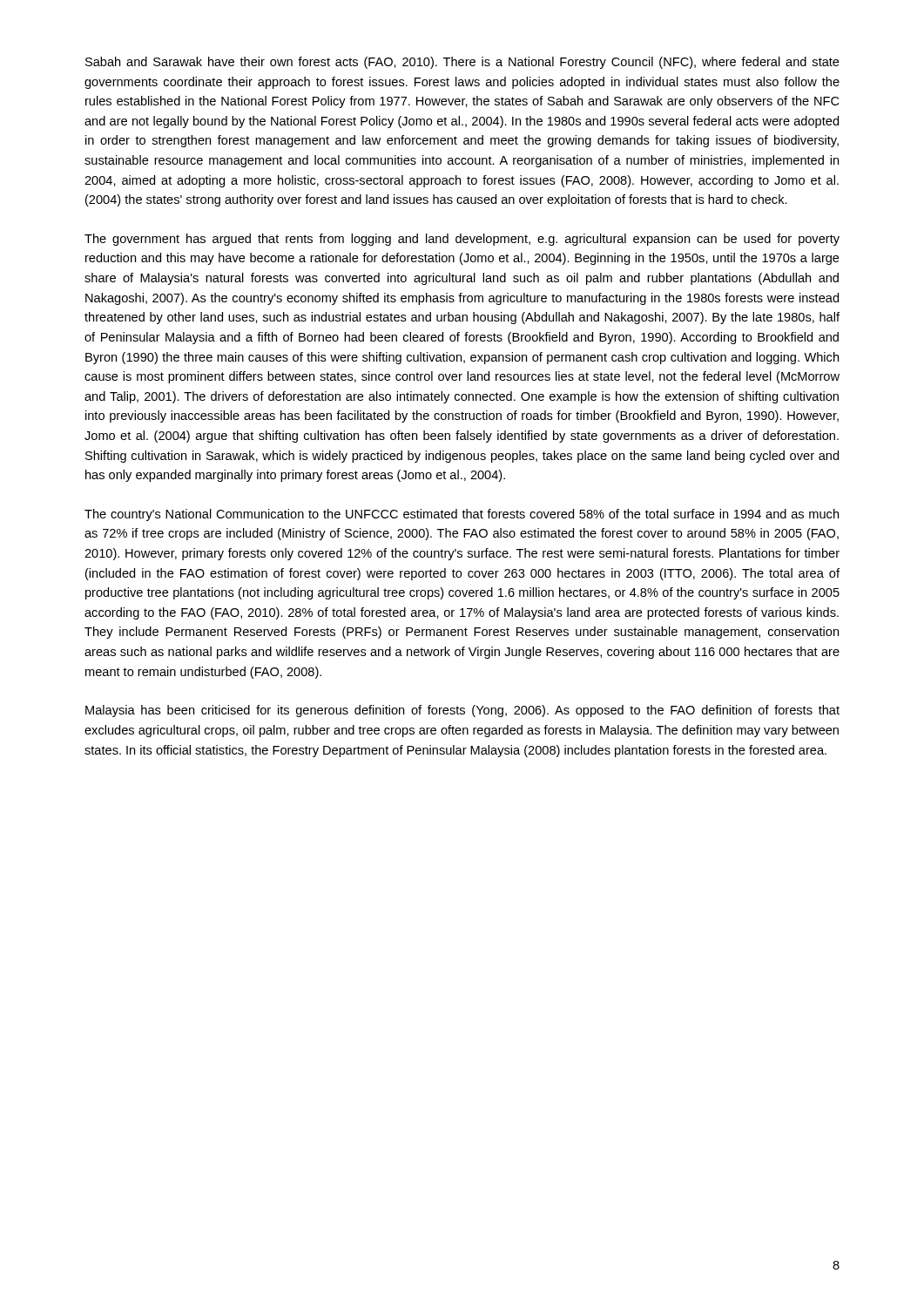Image resolution: width=924 pixels, height=1307 pixels.
Task: Click on the passage starting "Malaysia has been criticised for its"
Action: pos(462,730)
